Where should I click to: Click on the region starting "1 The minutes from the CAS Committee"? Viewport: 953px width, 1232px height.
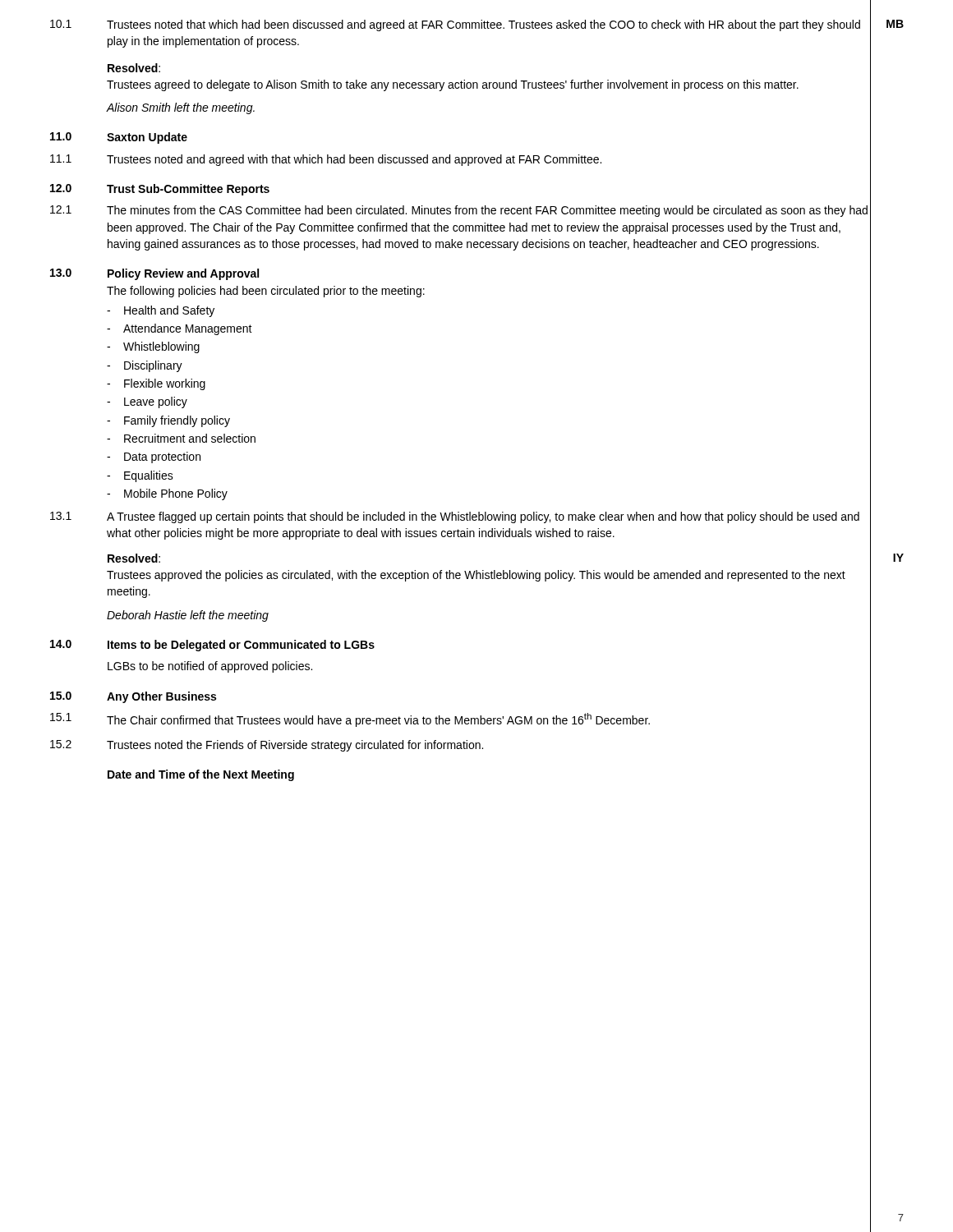pos(476,227)
